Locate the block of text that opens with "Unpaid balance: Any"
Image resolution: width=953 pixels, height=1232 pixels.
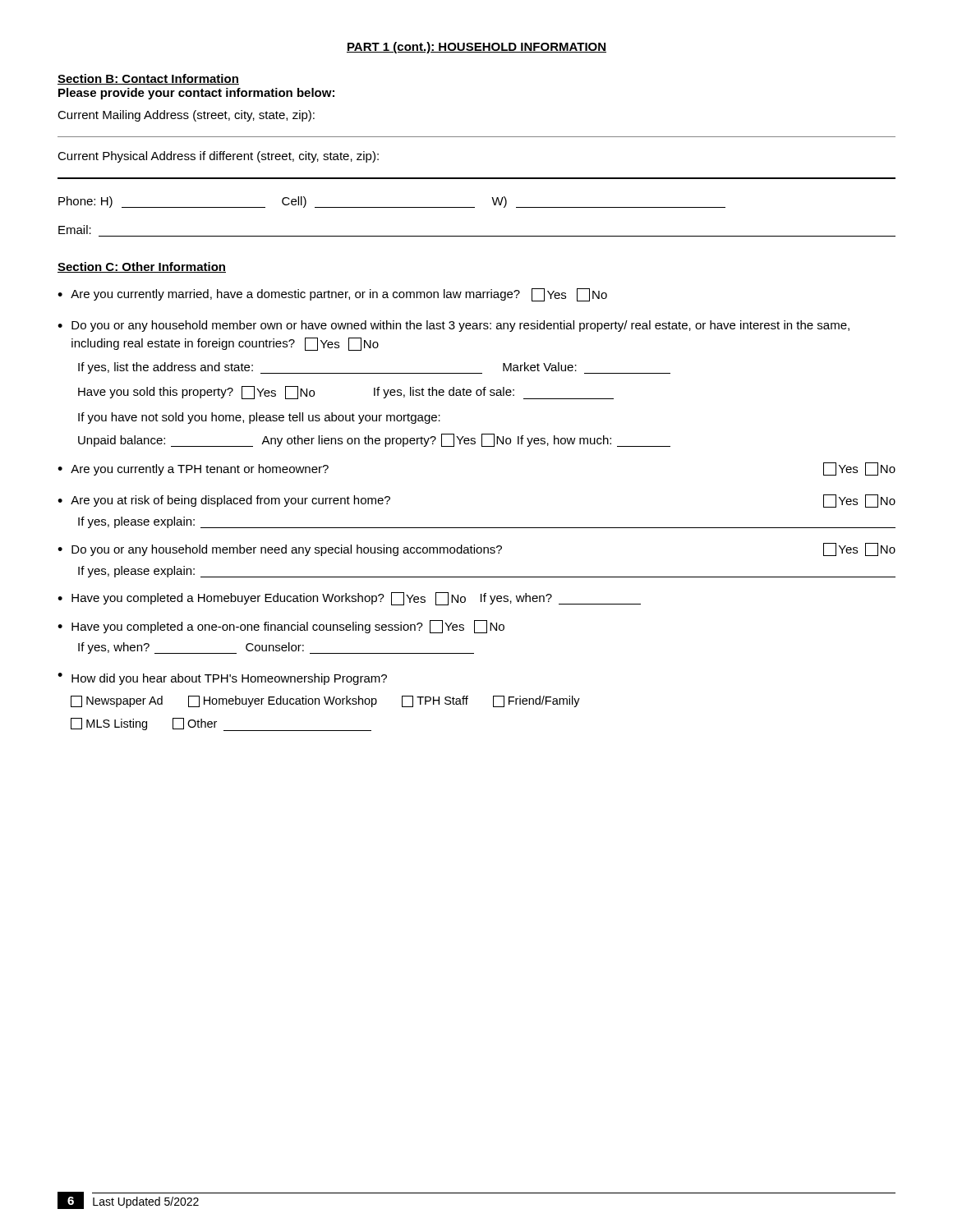point(486,440)
